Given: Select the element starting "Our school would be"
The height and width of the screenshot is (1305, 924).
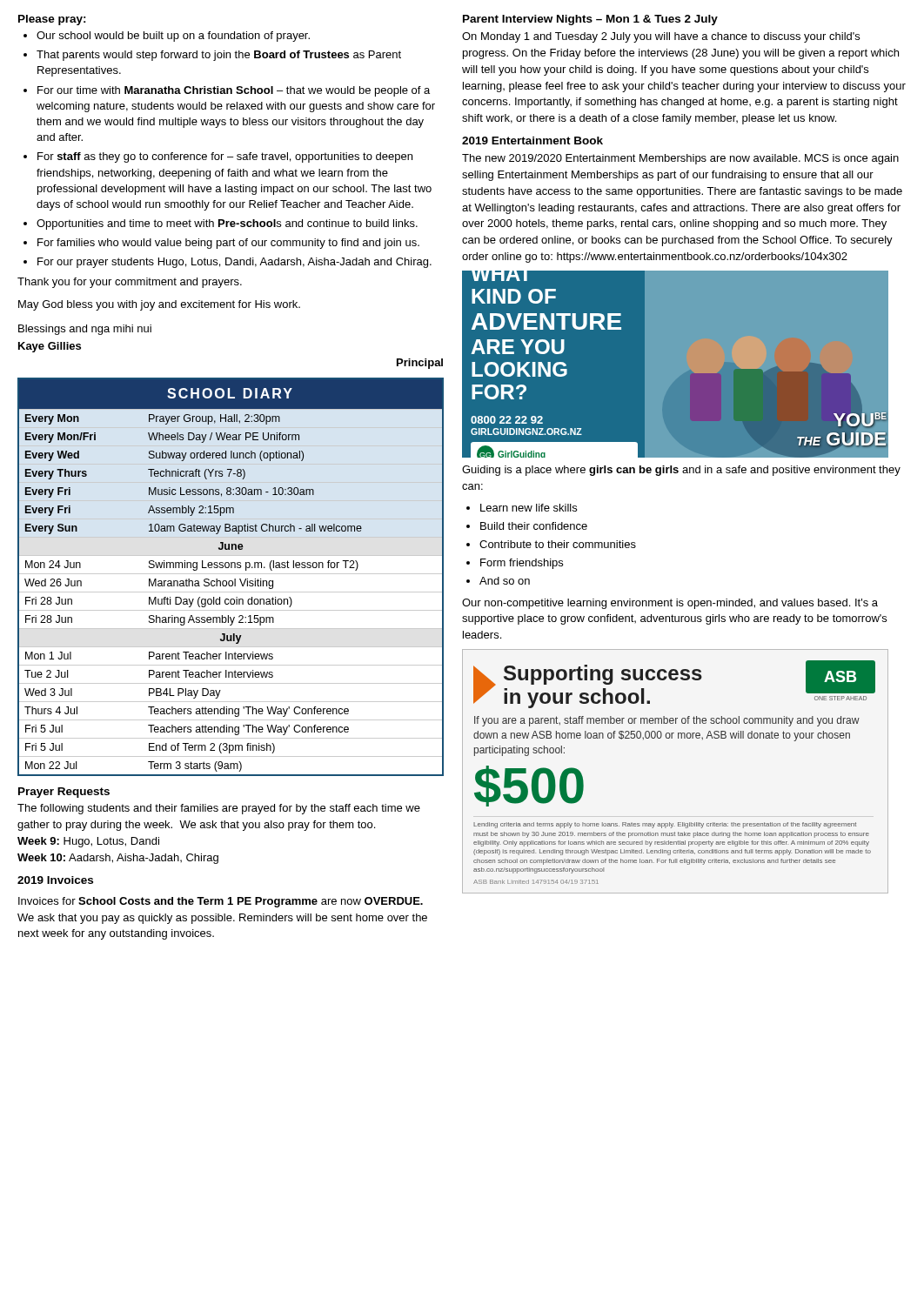Looking at the screenshot, I should 174,35.
